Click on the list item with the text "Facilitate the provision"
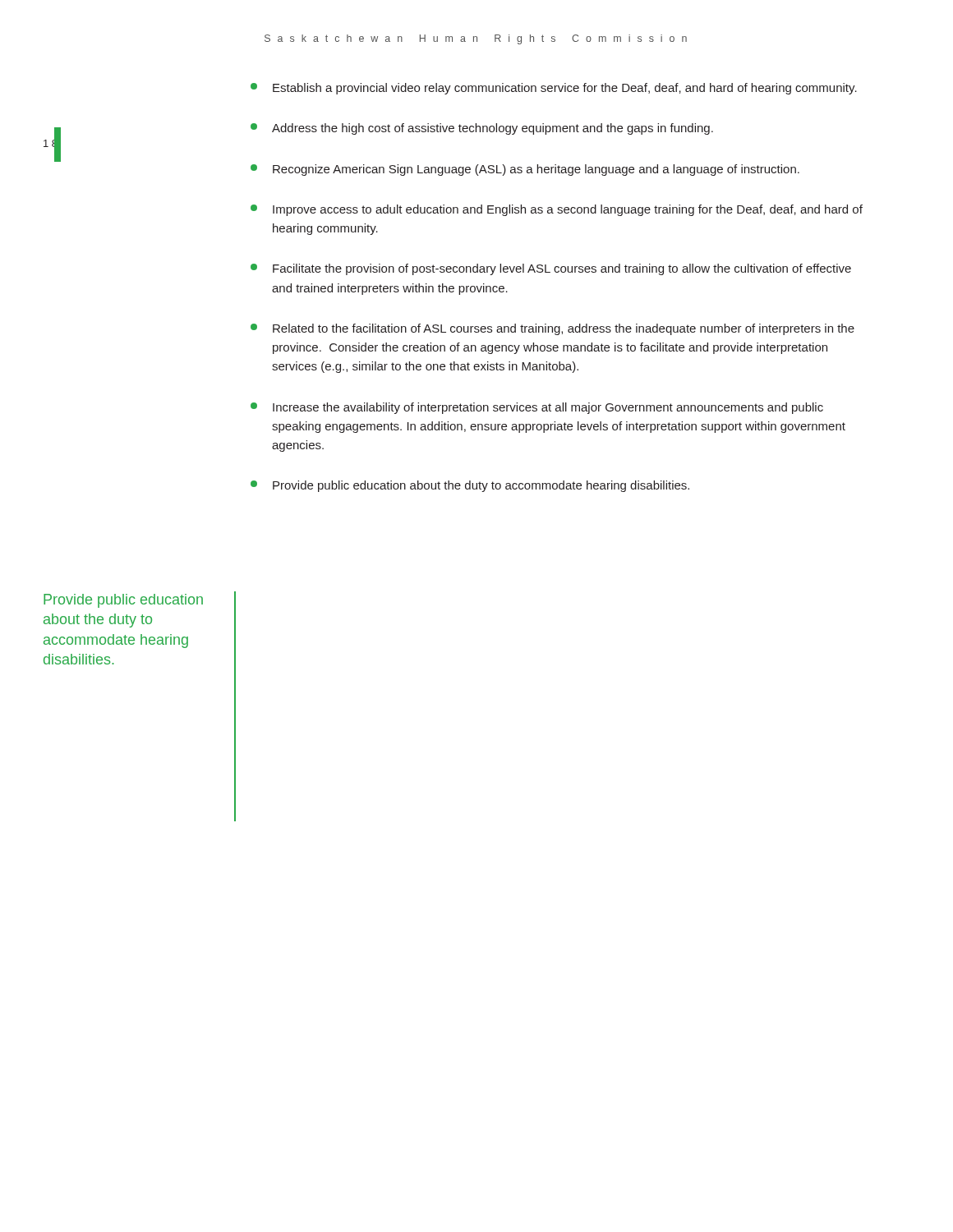 pos(559,278)
